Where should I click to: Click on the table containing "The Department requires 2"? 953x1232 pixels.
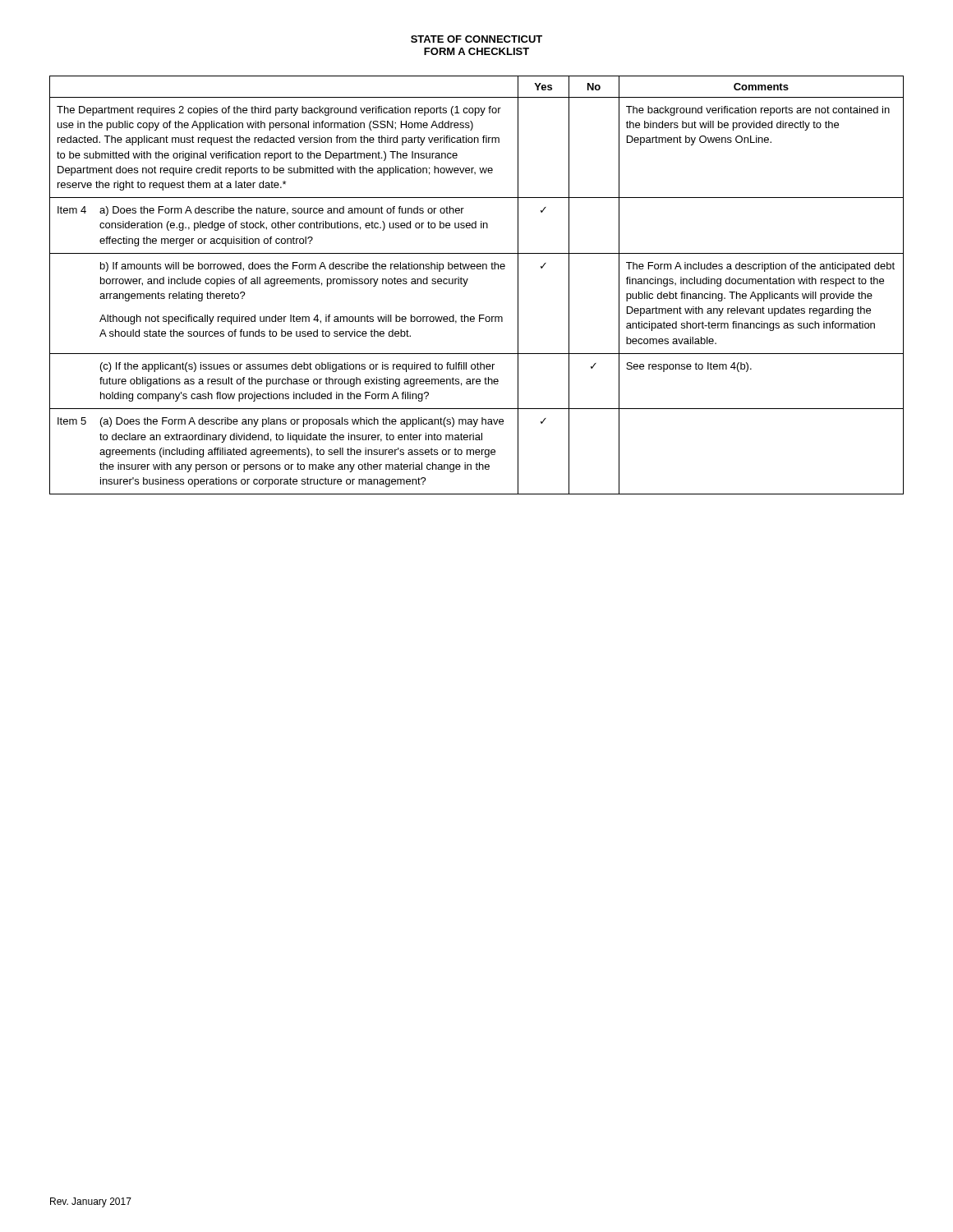point(476,285)
